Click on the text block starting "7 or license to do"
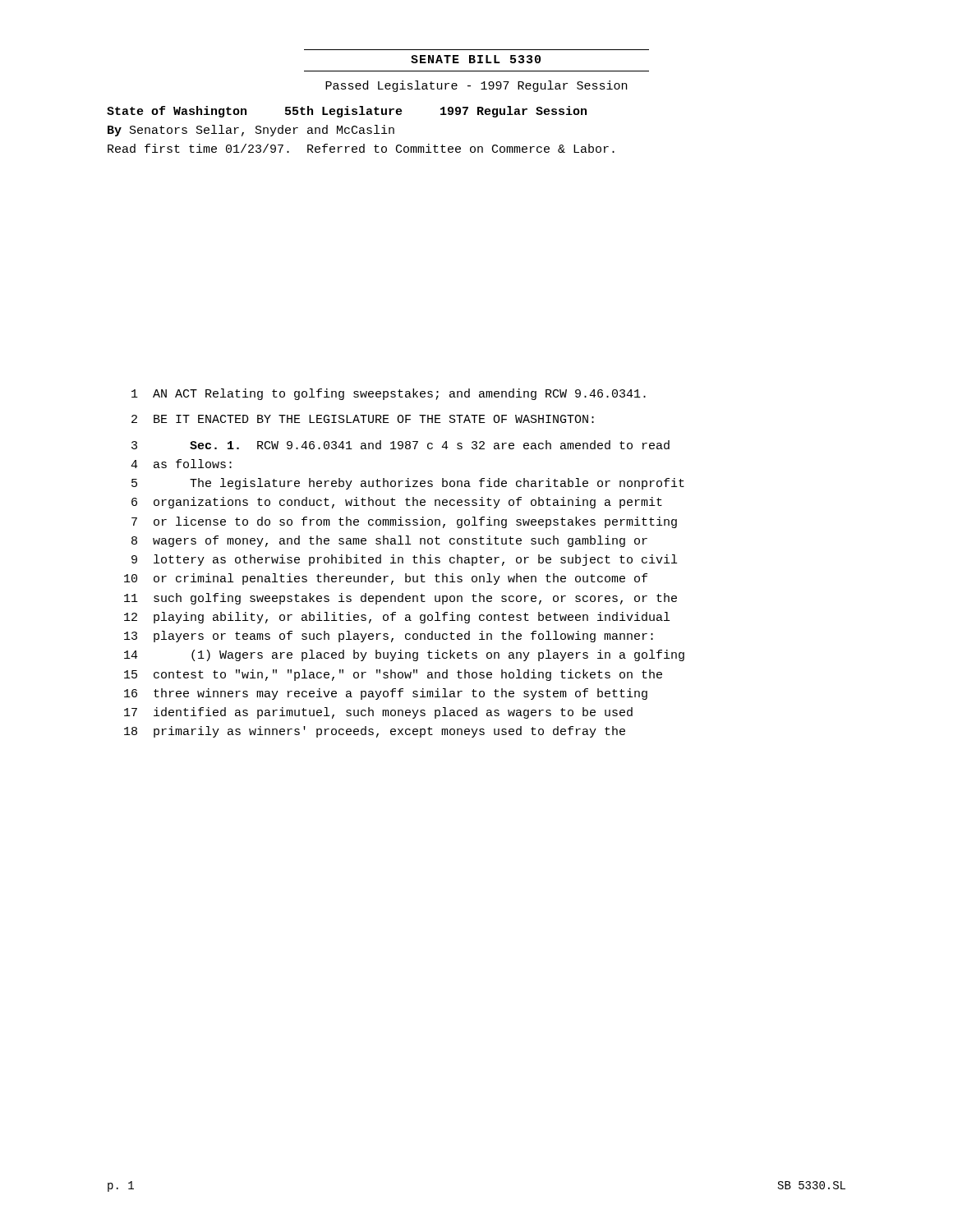 (476, 522)
